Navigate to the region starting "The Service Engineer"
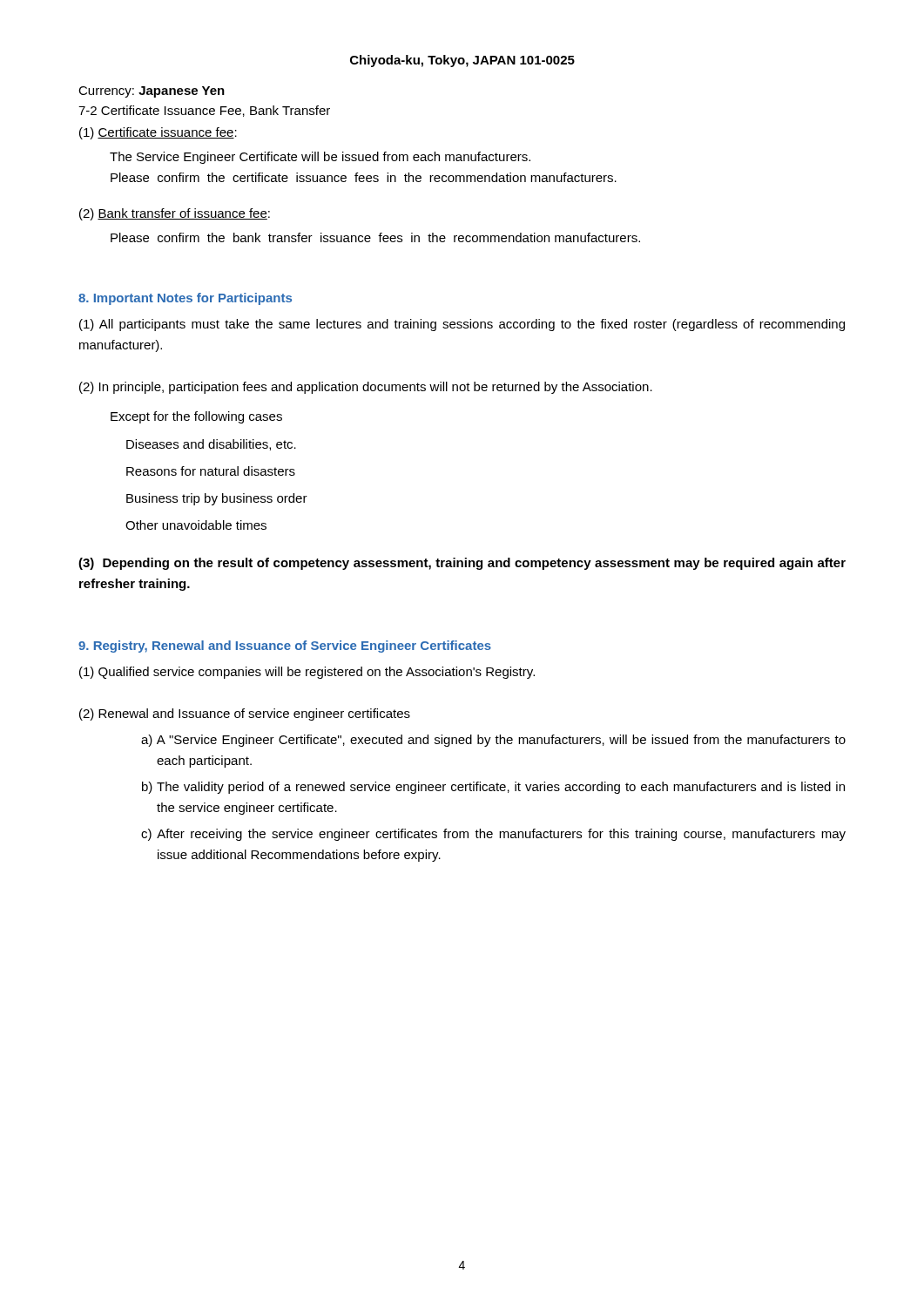This screenshot has height=1307, width=924. (x=364, y=167)
